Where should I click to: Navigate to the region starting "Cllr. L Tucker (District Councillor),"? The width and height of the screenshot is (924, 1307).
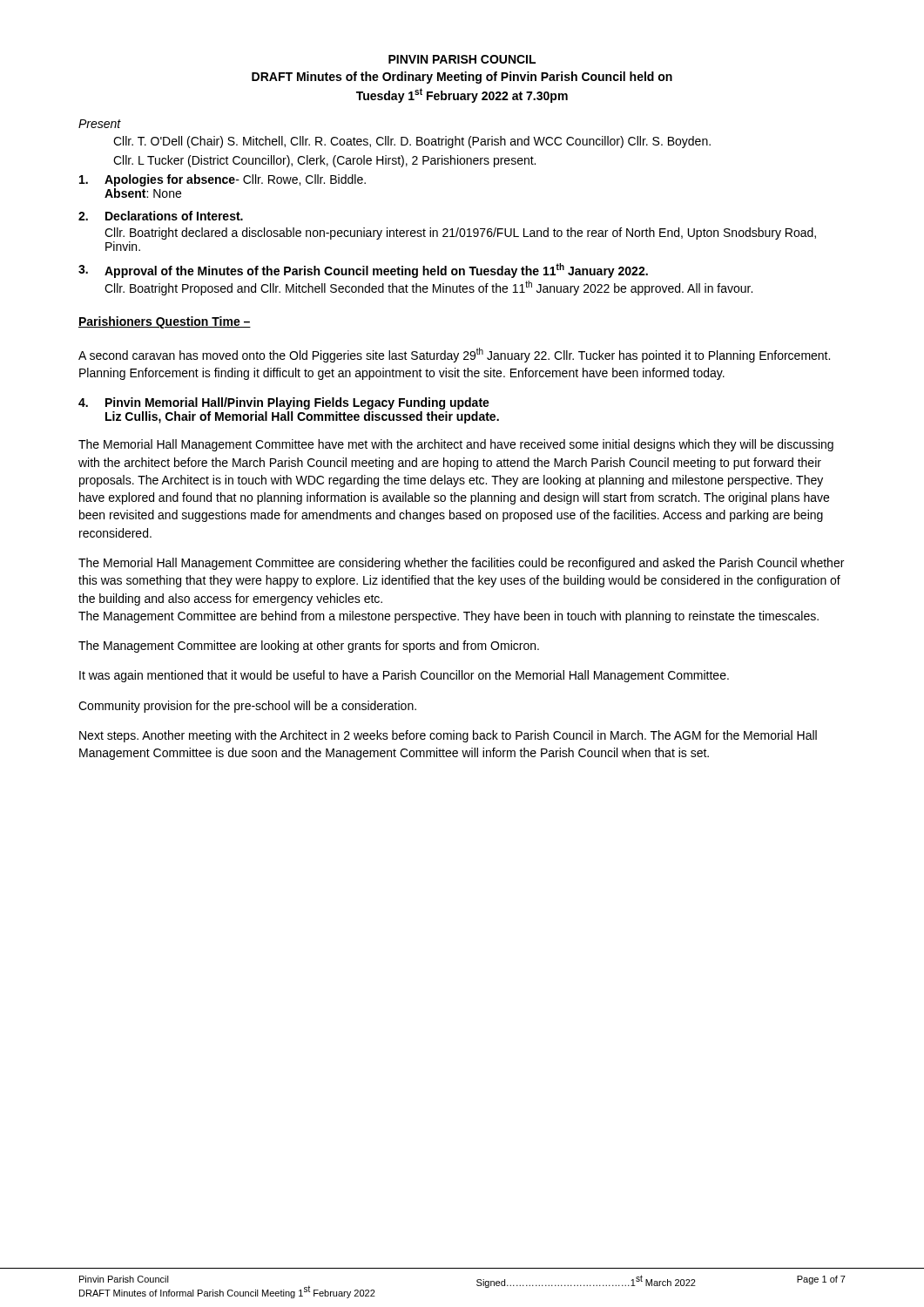(325, 160)
